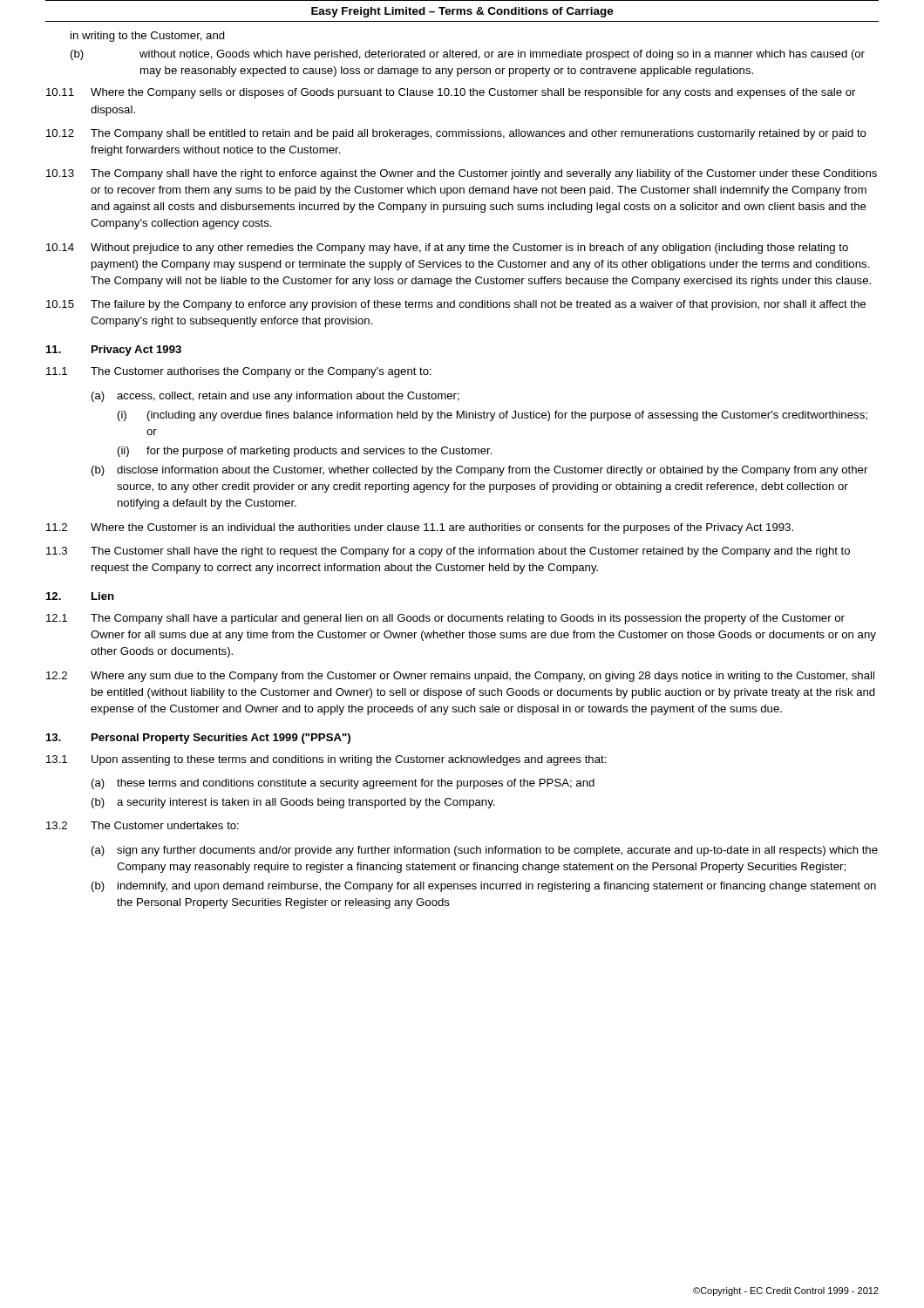The height and width of the screenshot is (1308, 924).
Task: Point to the block beginning "1 The Company"
Action: (462, 635)
